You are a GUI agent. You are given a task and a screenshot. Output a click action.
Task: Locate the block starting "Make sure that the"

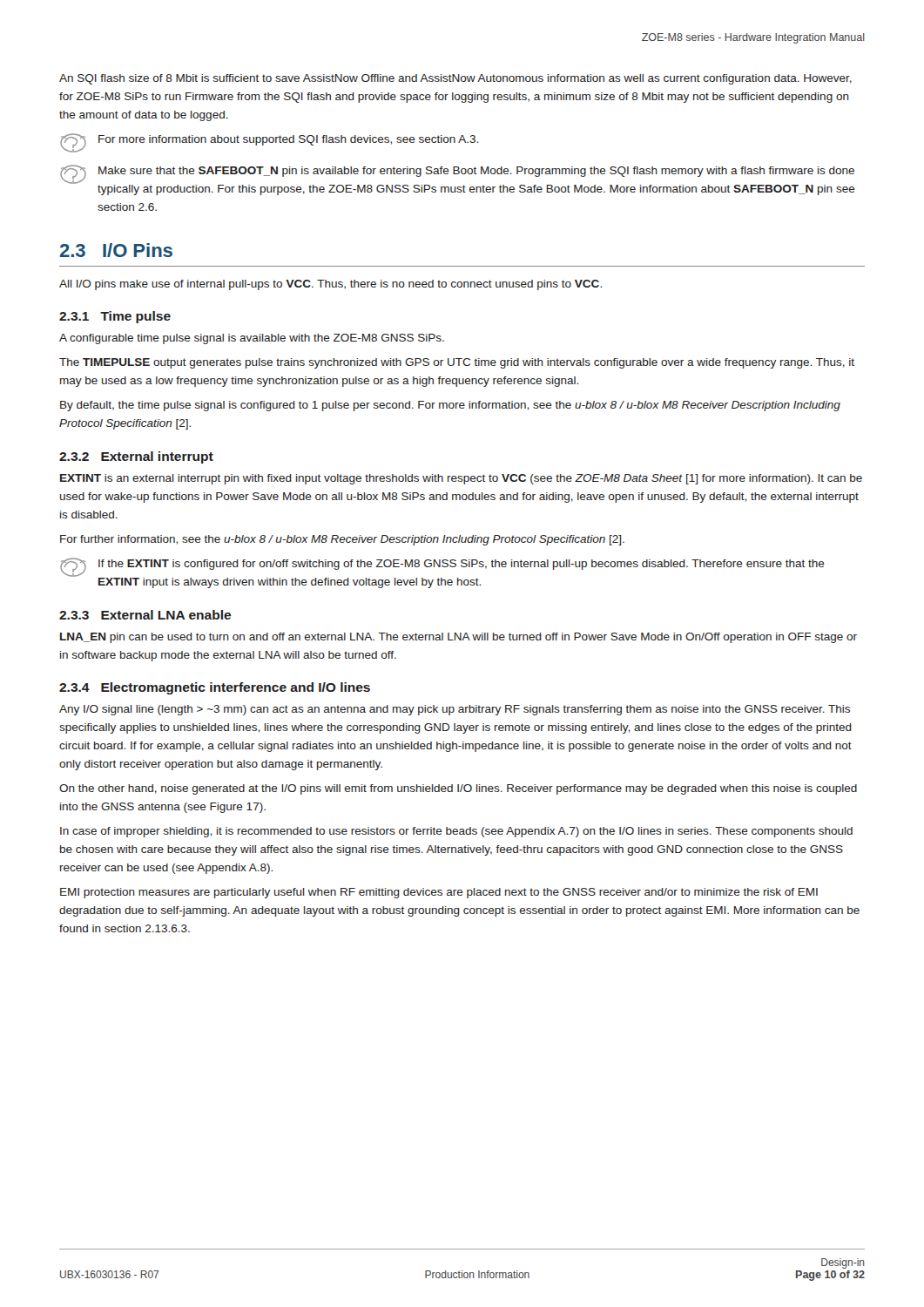[462, 189]
